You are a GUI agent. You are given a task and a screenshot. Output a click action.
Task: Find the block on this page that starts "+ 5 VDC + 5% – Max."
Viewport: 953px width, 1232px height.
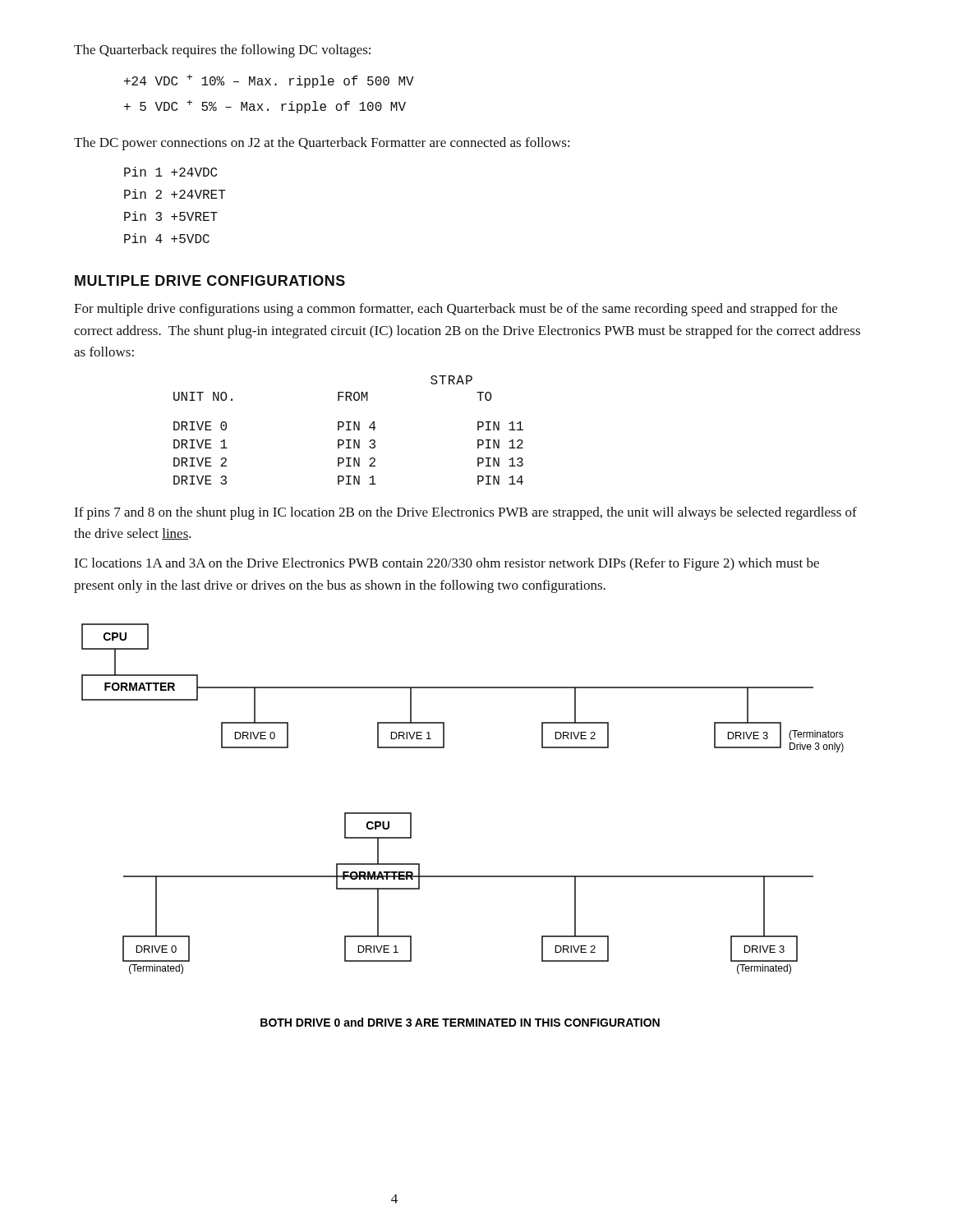pos(265,106)
